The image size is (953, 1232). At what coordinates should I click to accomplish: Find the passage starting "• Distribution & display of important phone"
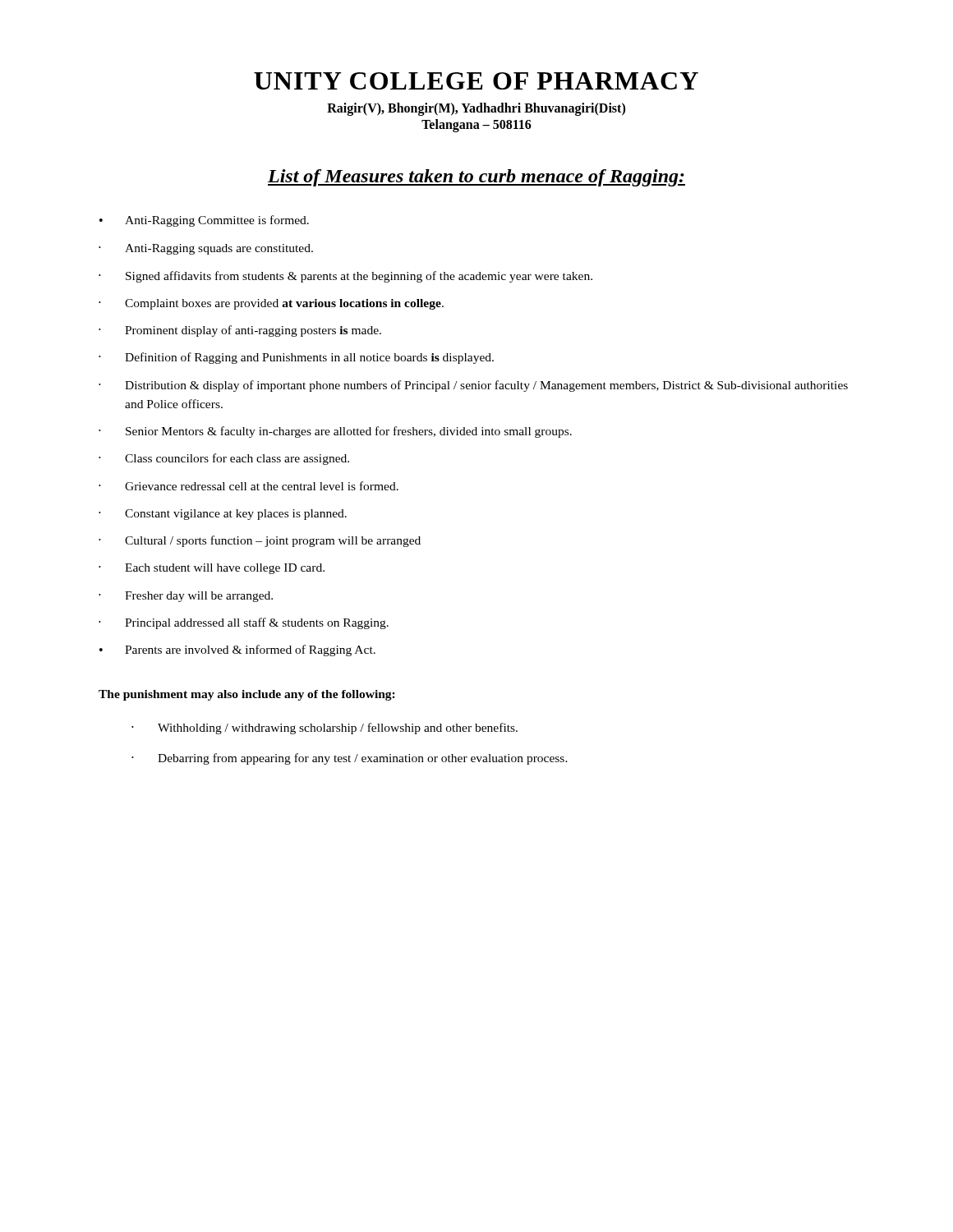(476, 394)
